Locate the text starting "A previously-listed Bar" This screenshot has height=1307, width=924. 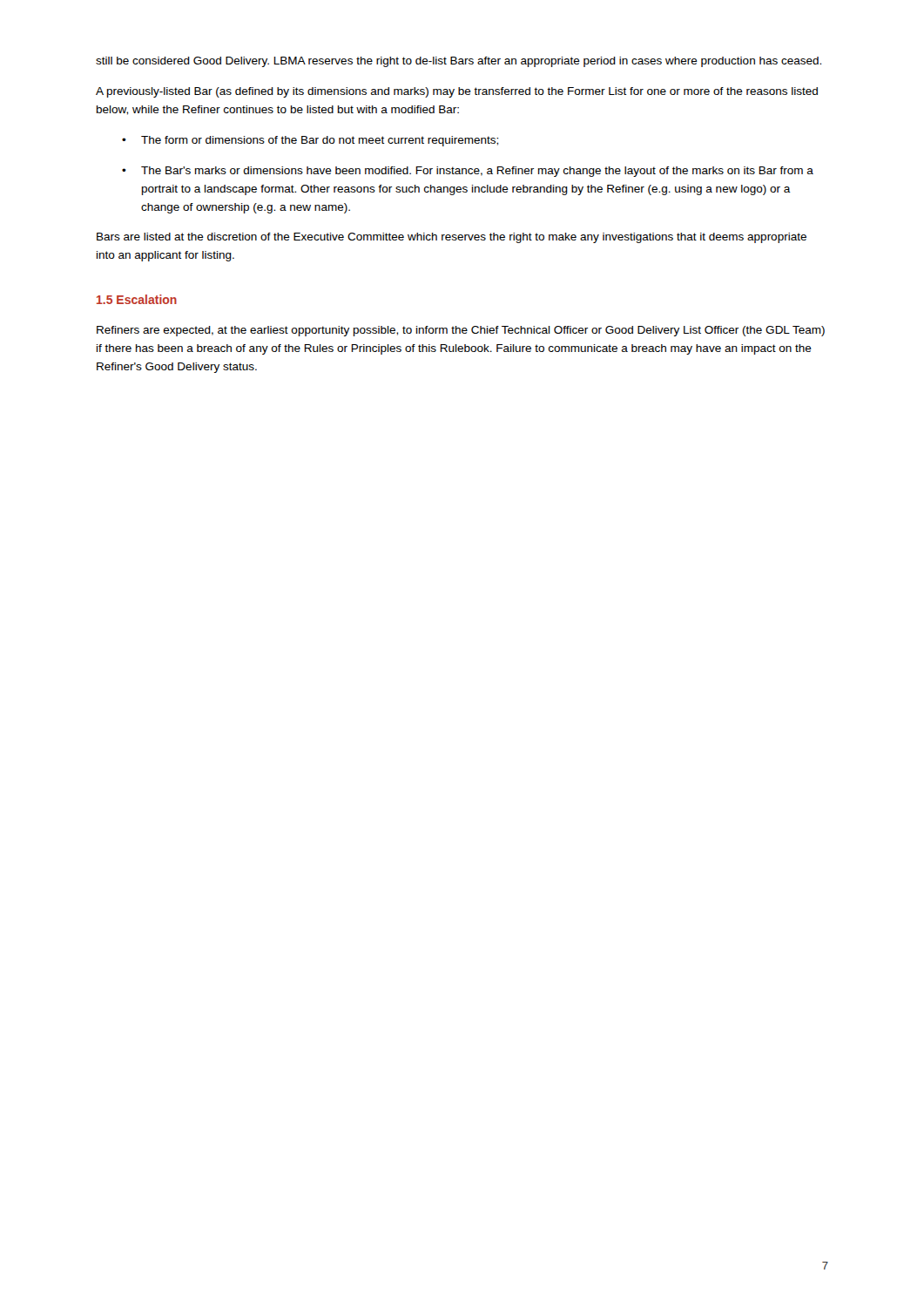[x=457, y=100]
